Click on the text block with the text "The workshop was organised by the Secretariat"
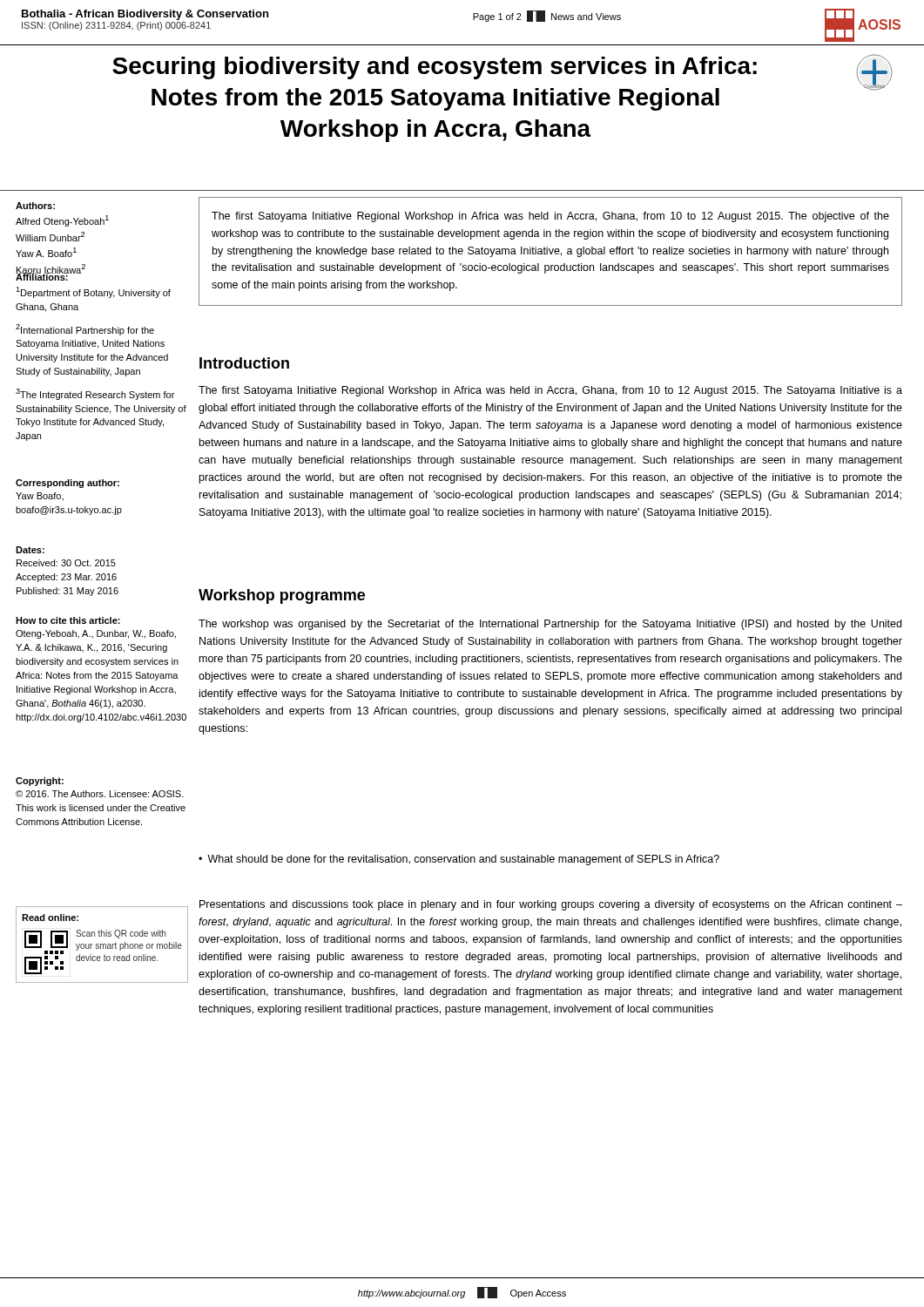 (x=550, y=676)
